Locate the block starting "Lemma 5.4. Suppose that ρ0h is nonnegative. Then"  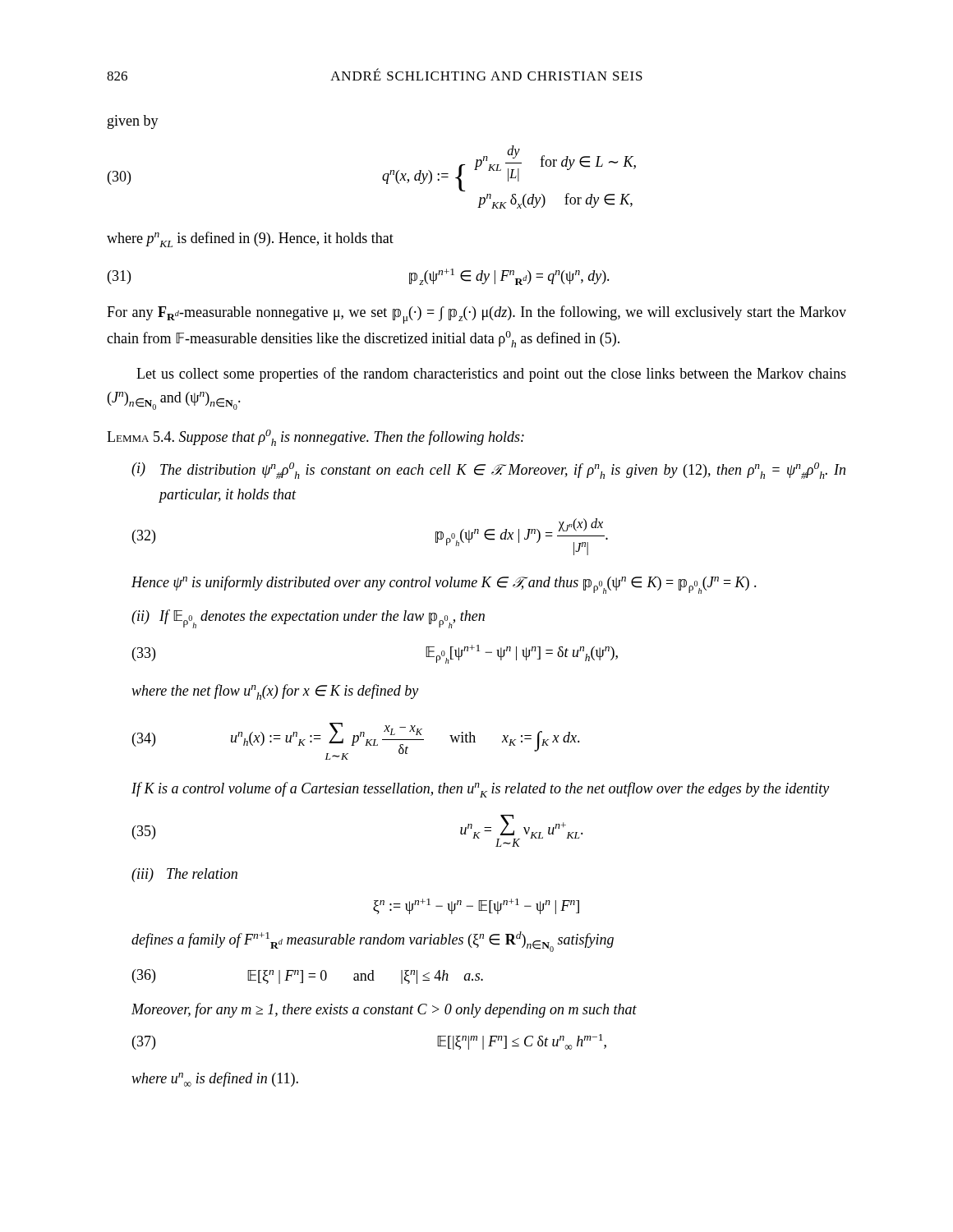pos(316,437)
